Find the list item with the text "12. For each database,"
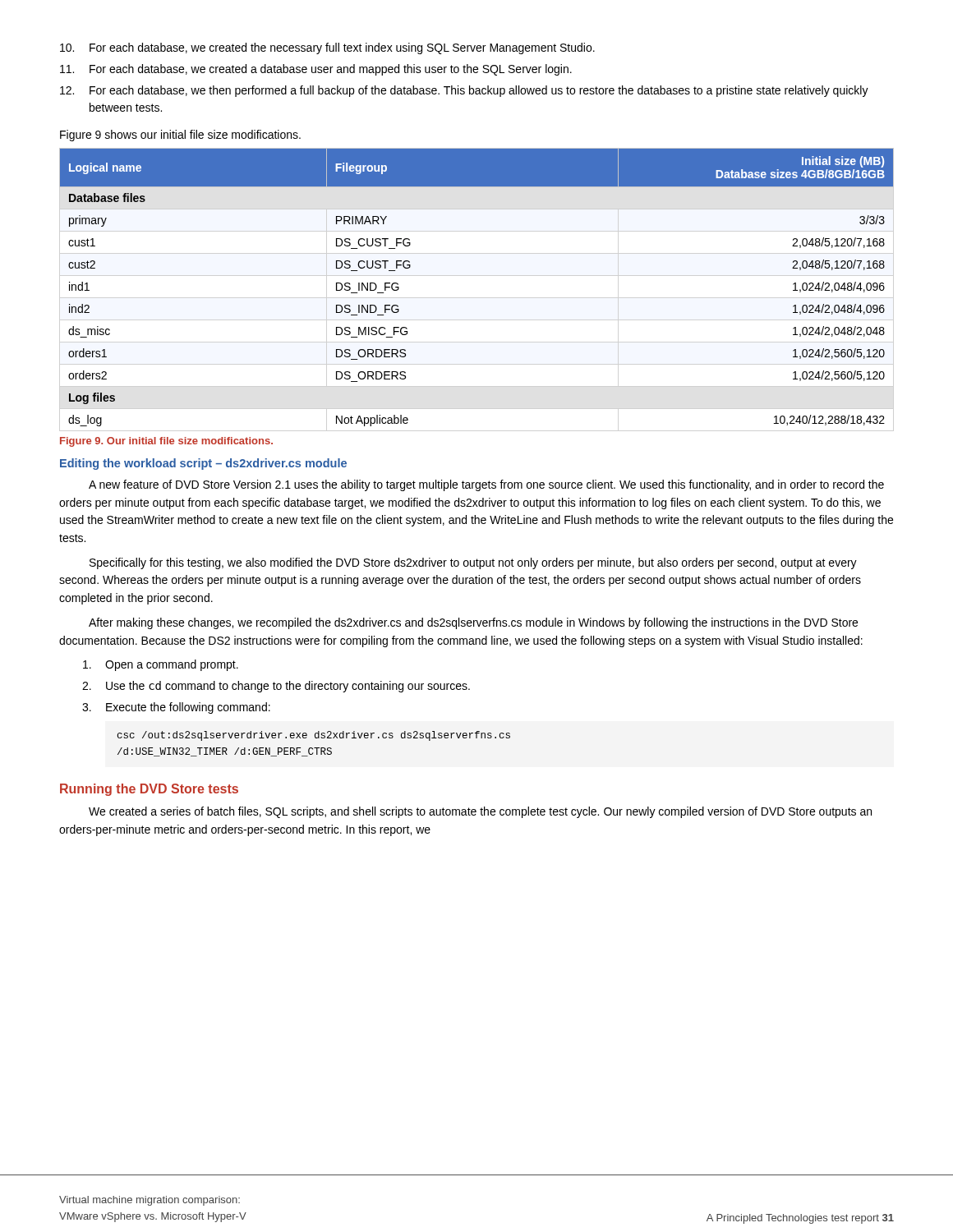 pyautogui.click(x=476, y=99)
